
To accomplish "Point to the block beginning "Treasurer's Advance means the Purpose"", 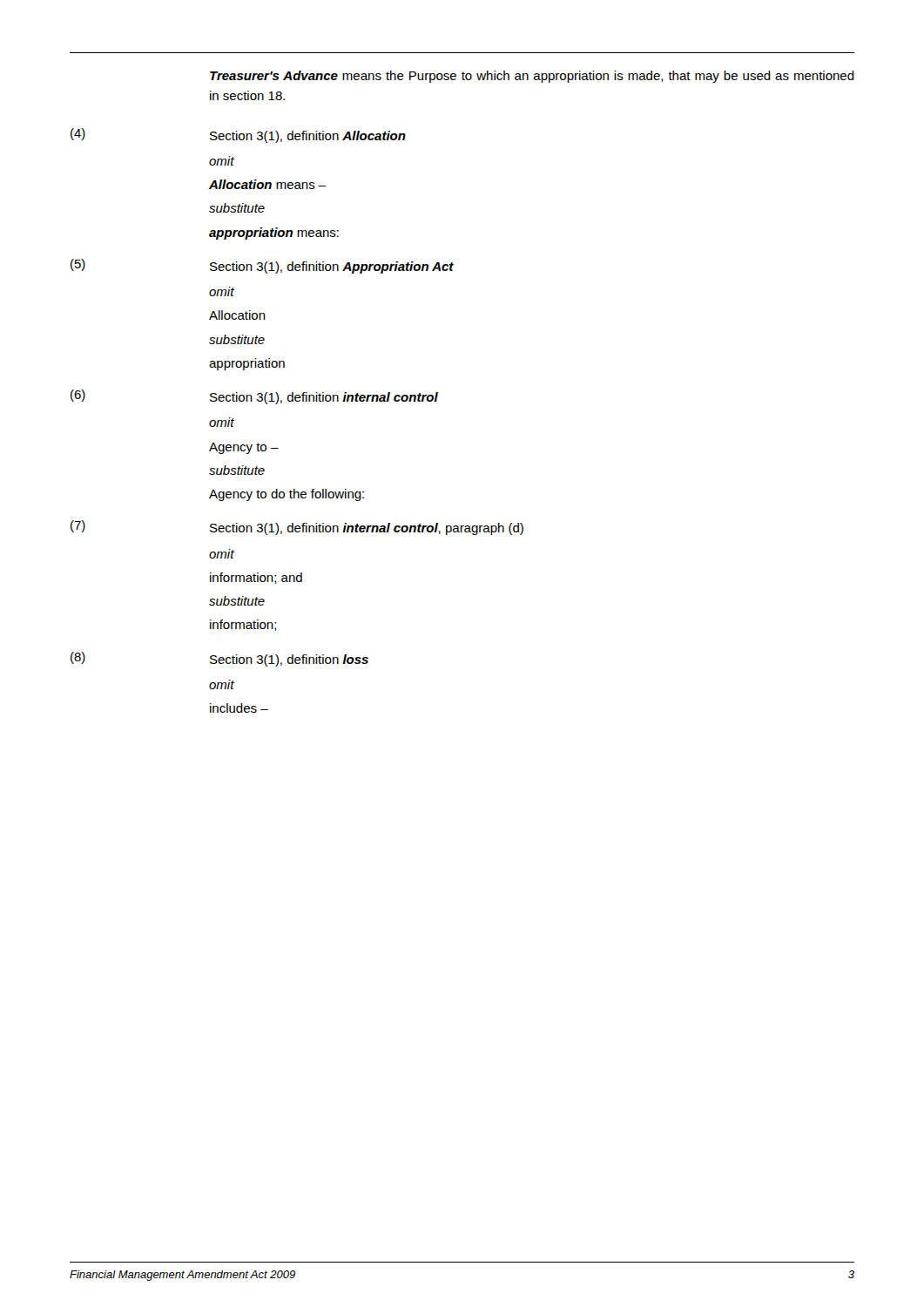I will [x=532, y=85].
